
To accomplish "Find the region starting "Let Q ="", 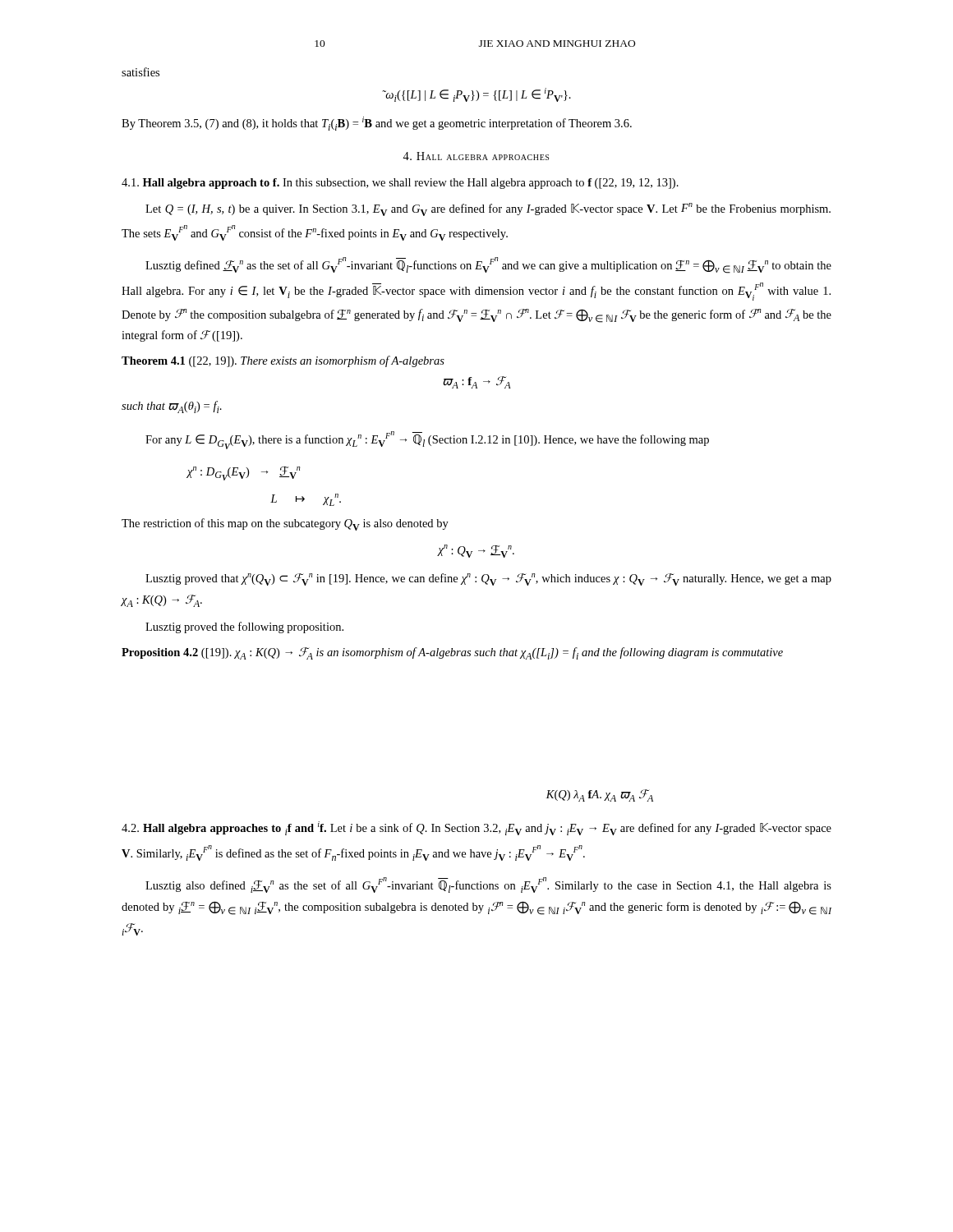I will (x=476, y=222).
